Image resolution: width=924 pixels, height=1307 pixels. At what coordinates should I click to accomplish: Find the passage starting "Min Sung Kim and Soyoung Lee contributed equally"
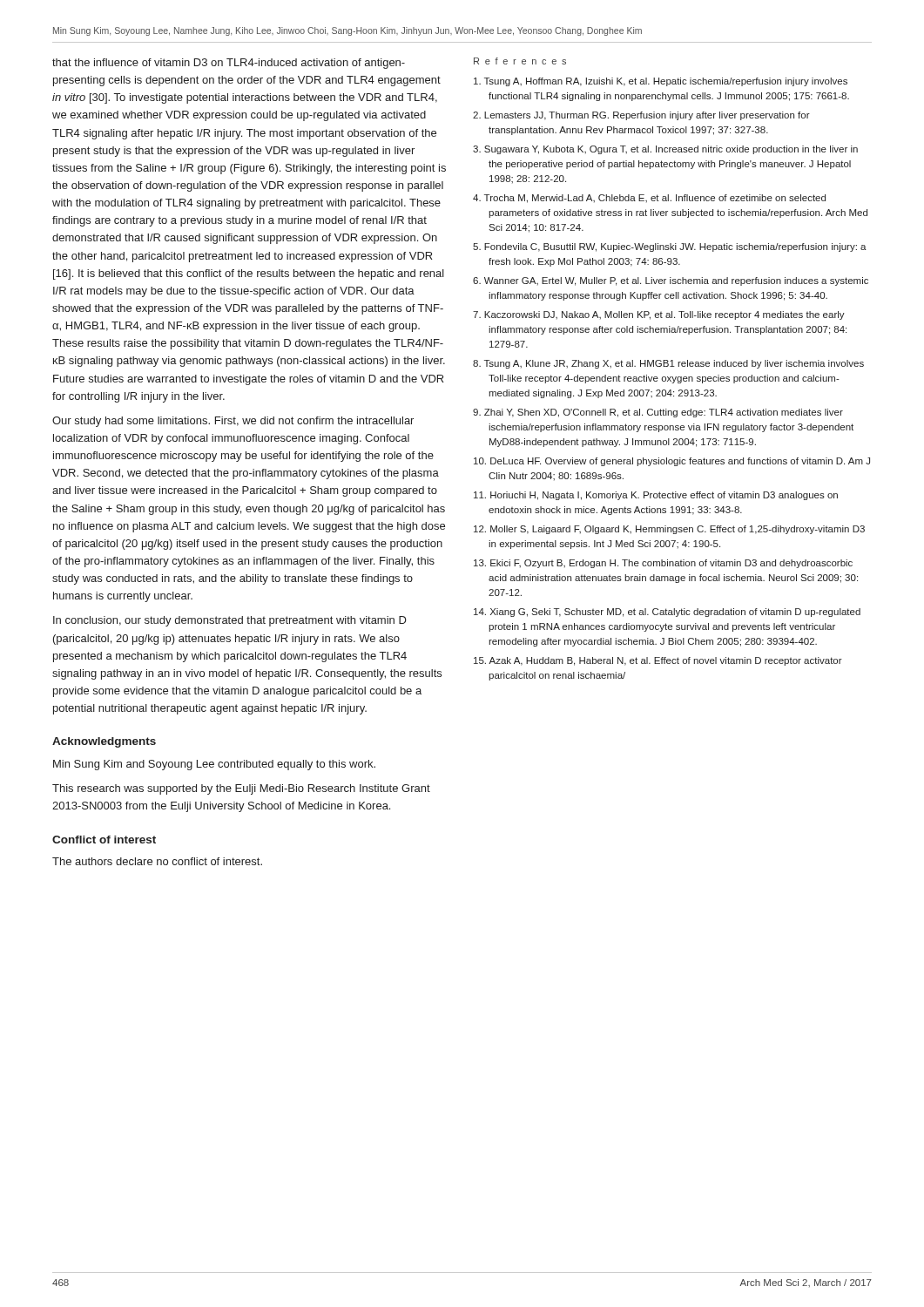tap(250, 785)
